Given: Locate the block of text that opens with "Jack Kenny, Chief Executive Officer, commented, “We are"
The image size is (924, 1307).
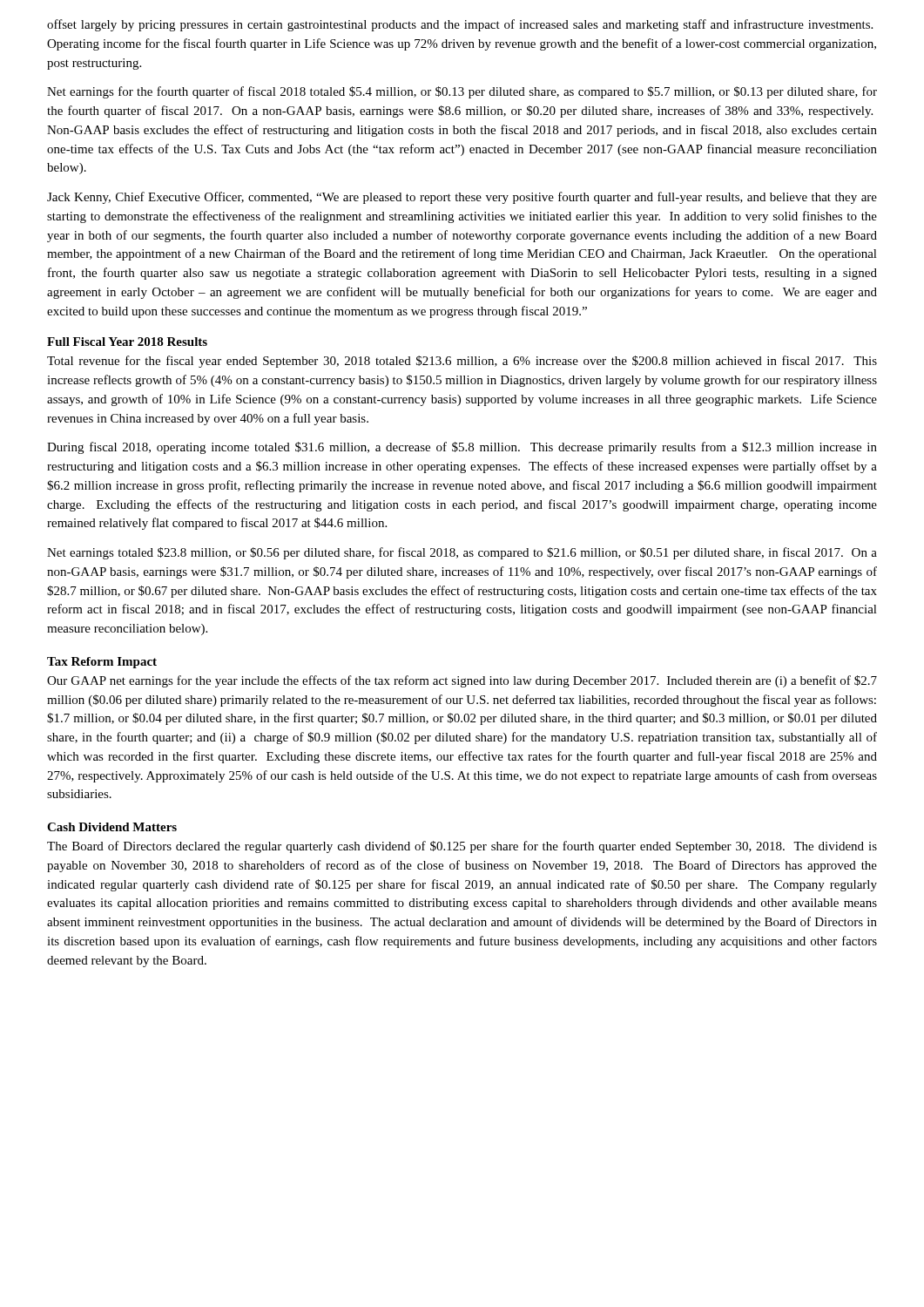Looking at the screenshot, I should 462,254.
